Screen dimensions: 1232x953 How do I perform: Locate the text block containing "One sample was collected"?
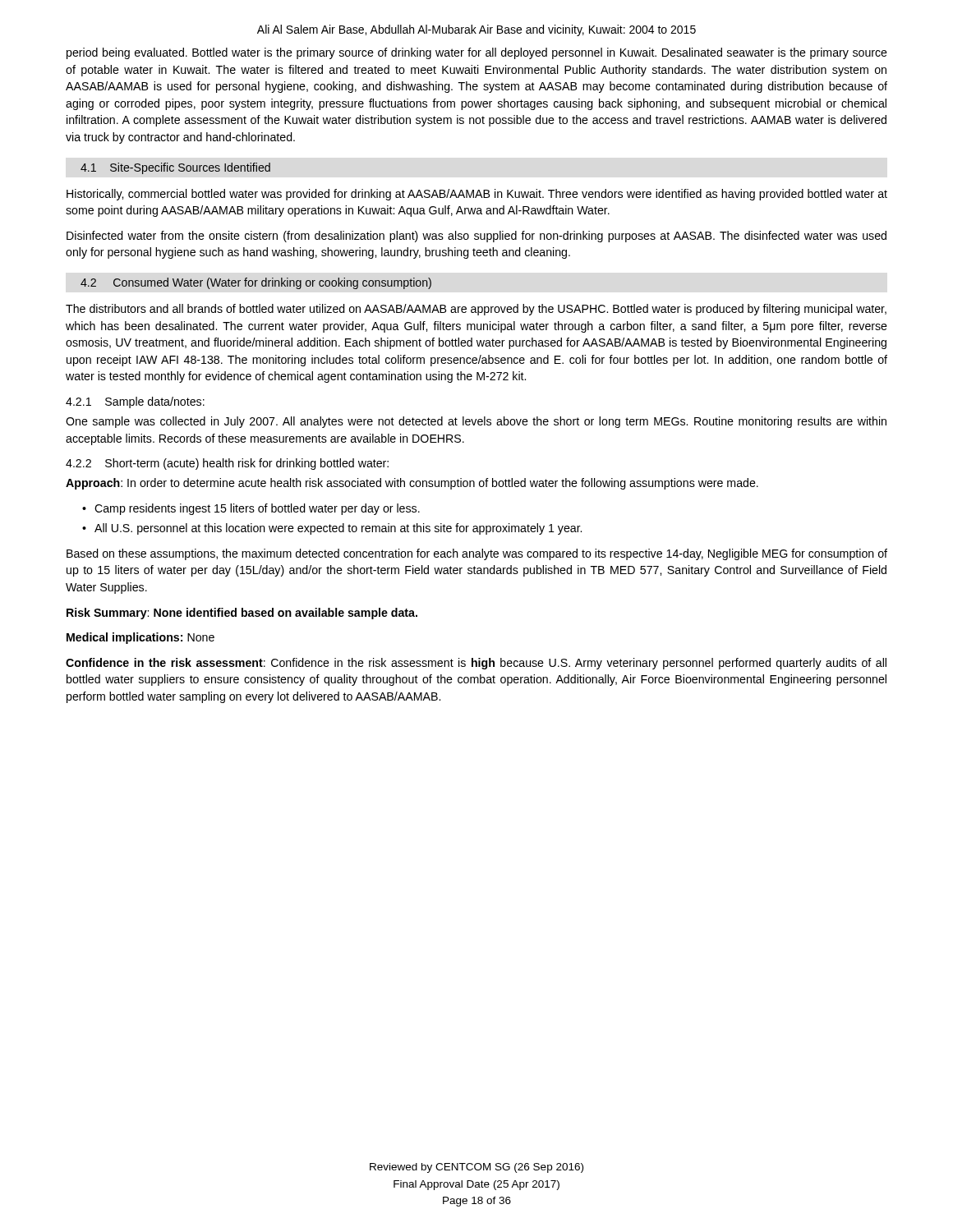476,430
